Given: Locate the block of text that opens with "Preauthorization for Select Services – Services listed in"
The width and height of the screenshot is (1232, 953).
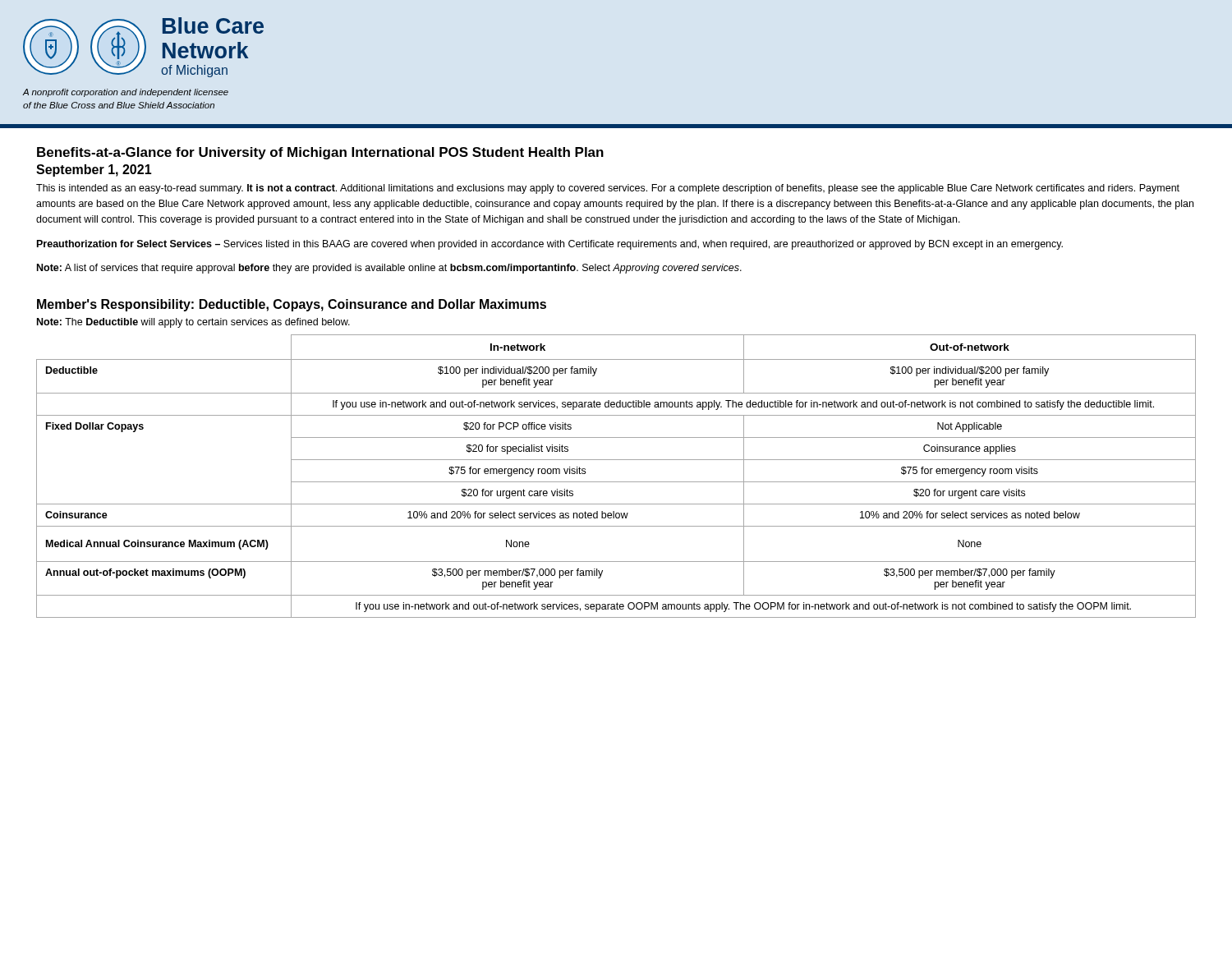Looking at the screenshot, I should (550, 244).
